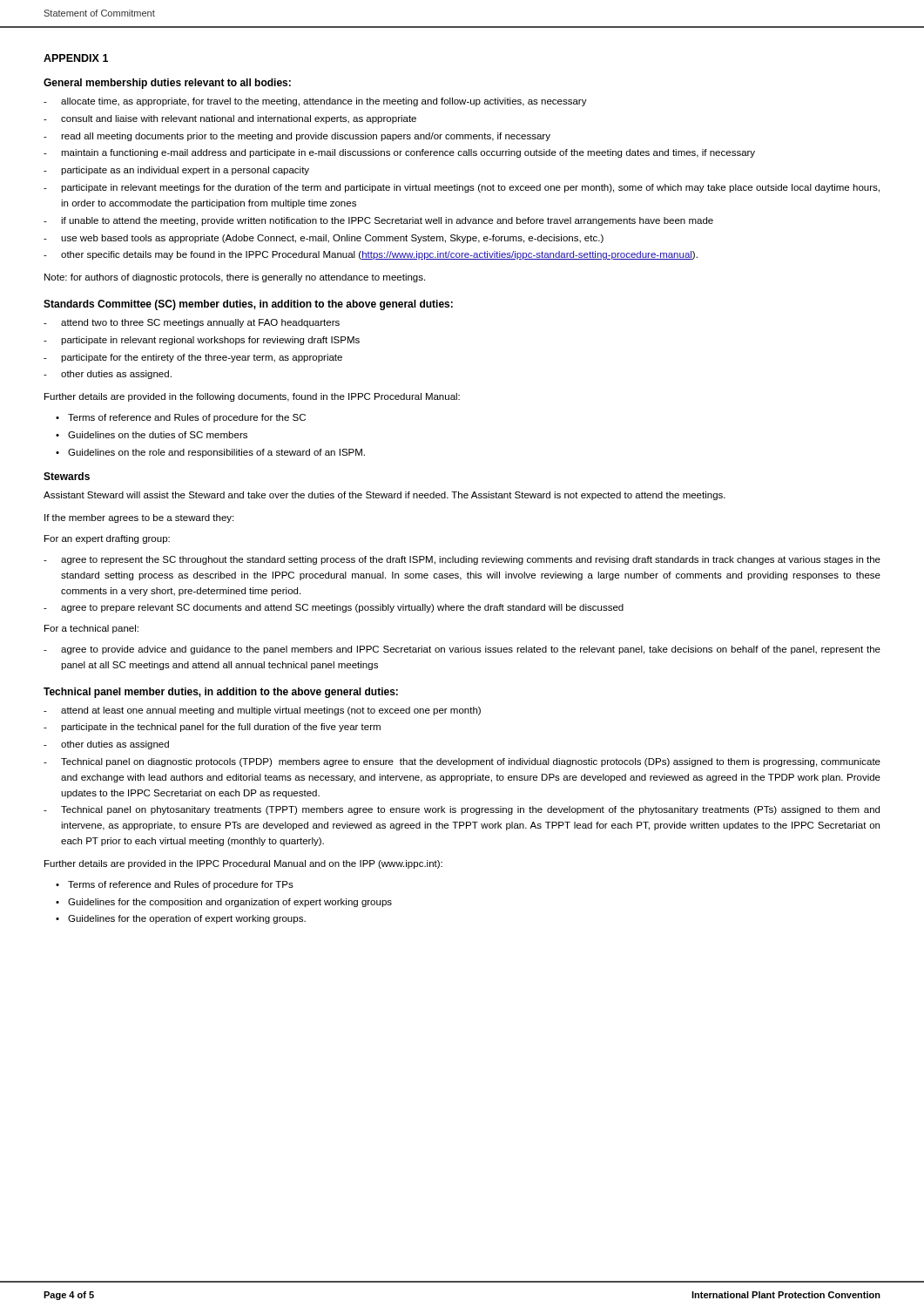Find the section header containing "APPENDIX 1"

[x=76, y=58]
